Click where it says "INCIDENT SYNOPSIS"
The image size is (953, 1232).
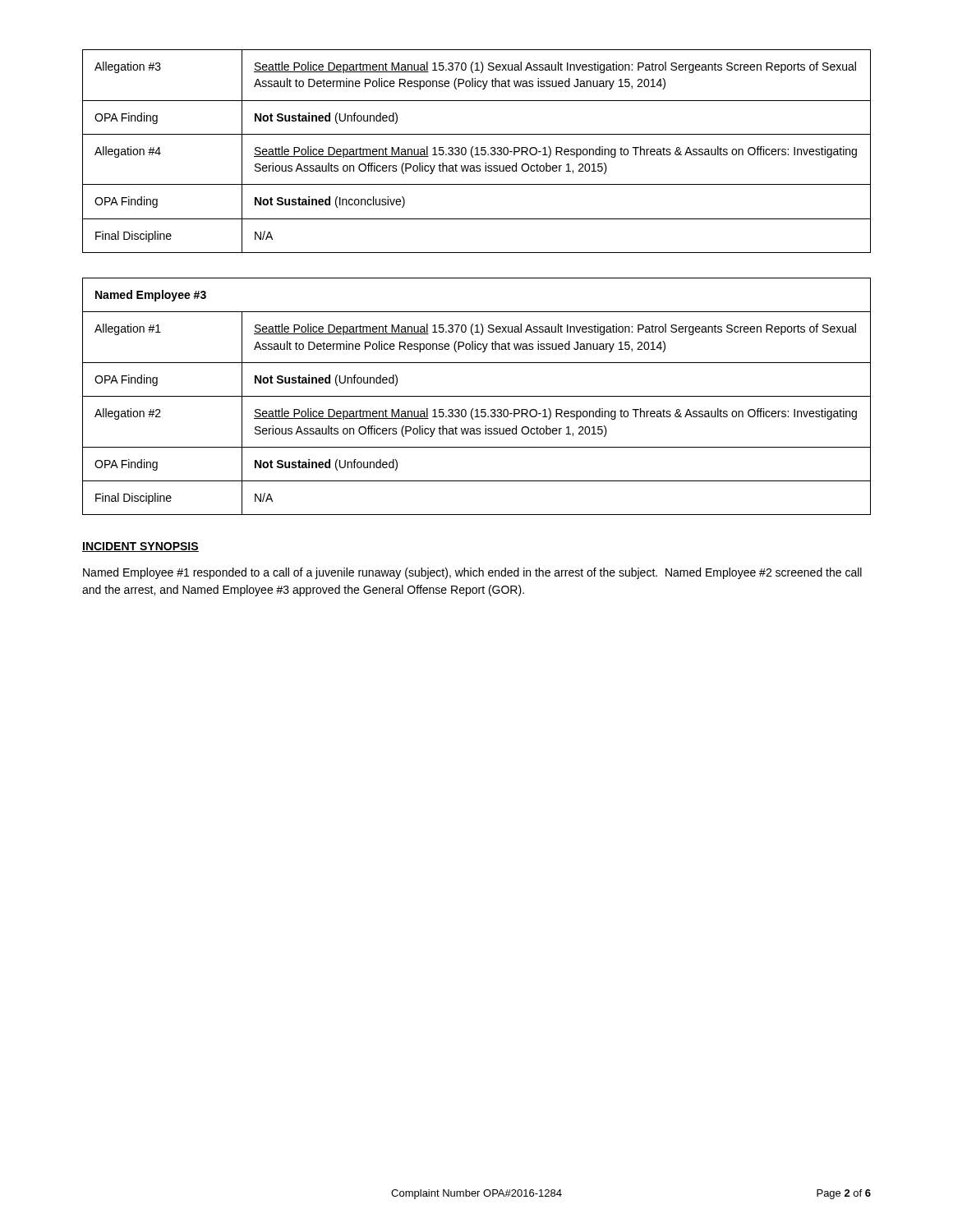[140, 547]
